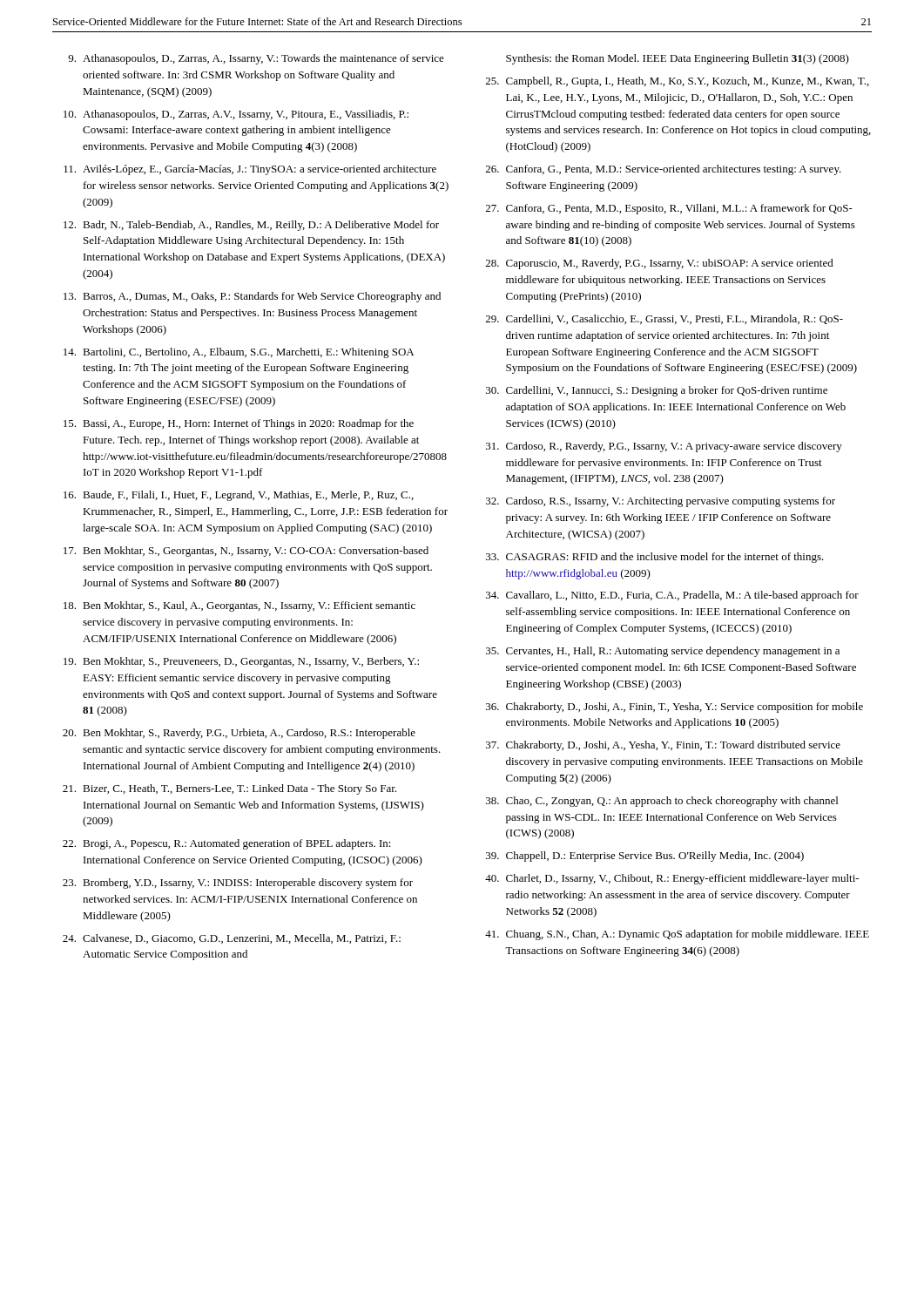Point to the text starting "30. Cardellini, V., Iannucci, S.:"
Viewport: 924px width, 1307px height.
tap(673, 407)
